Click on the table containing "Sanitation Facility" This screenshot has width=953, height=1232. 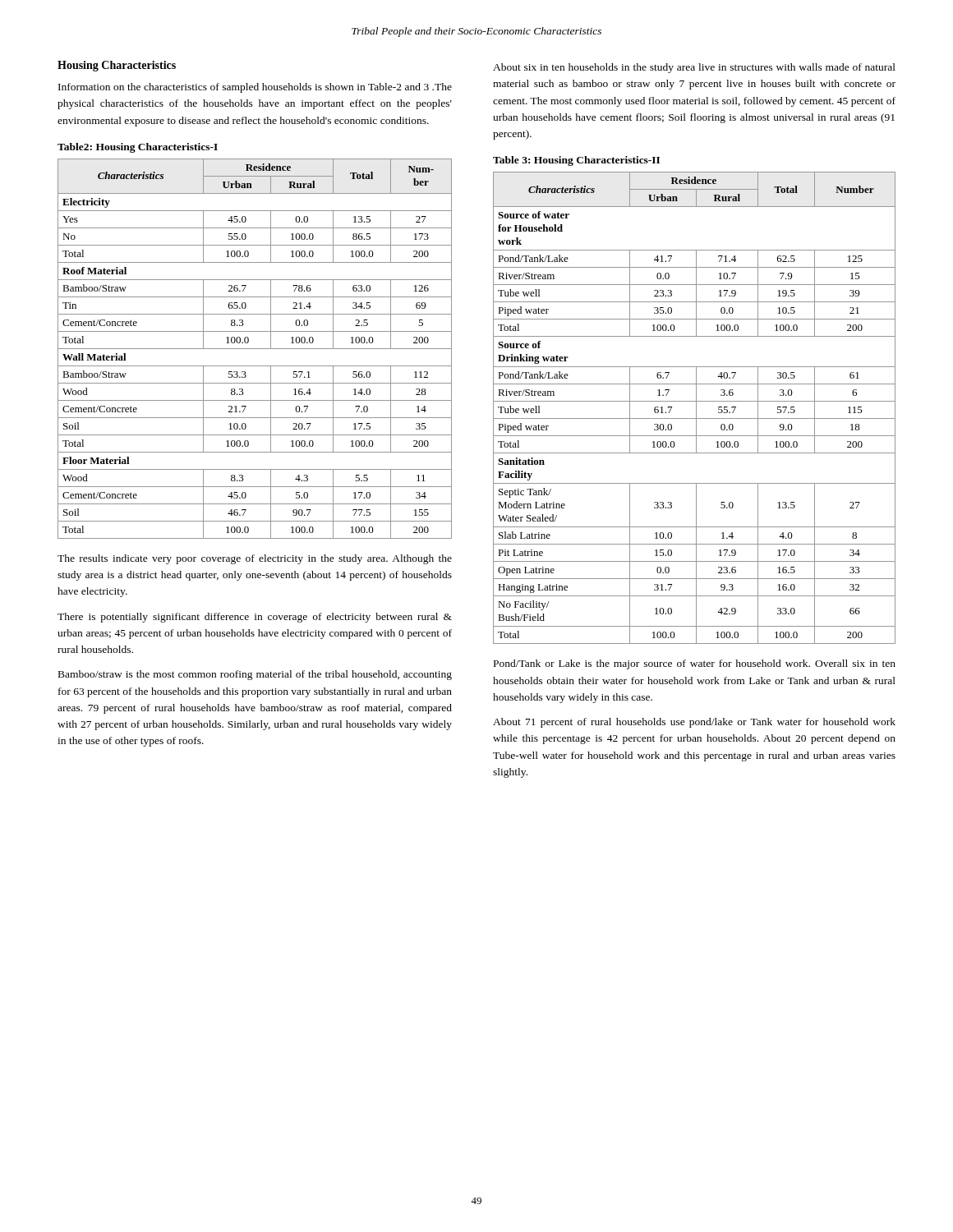[694, 408]
